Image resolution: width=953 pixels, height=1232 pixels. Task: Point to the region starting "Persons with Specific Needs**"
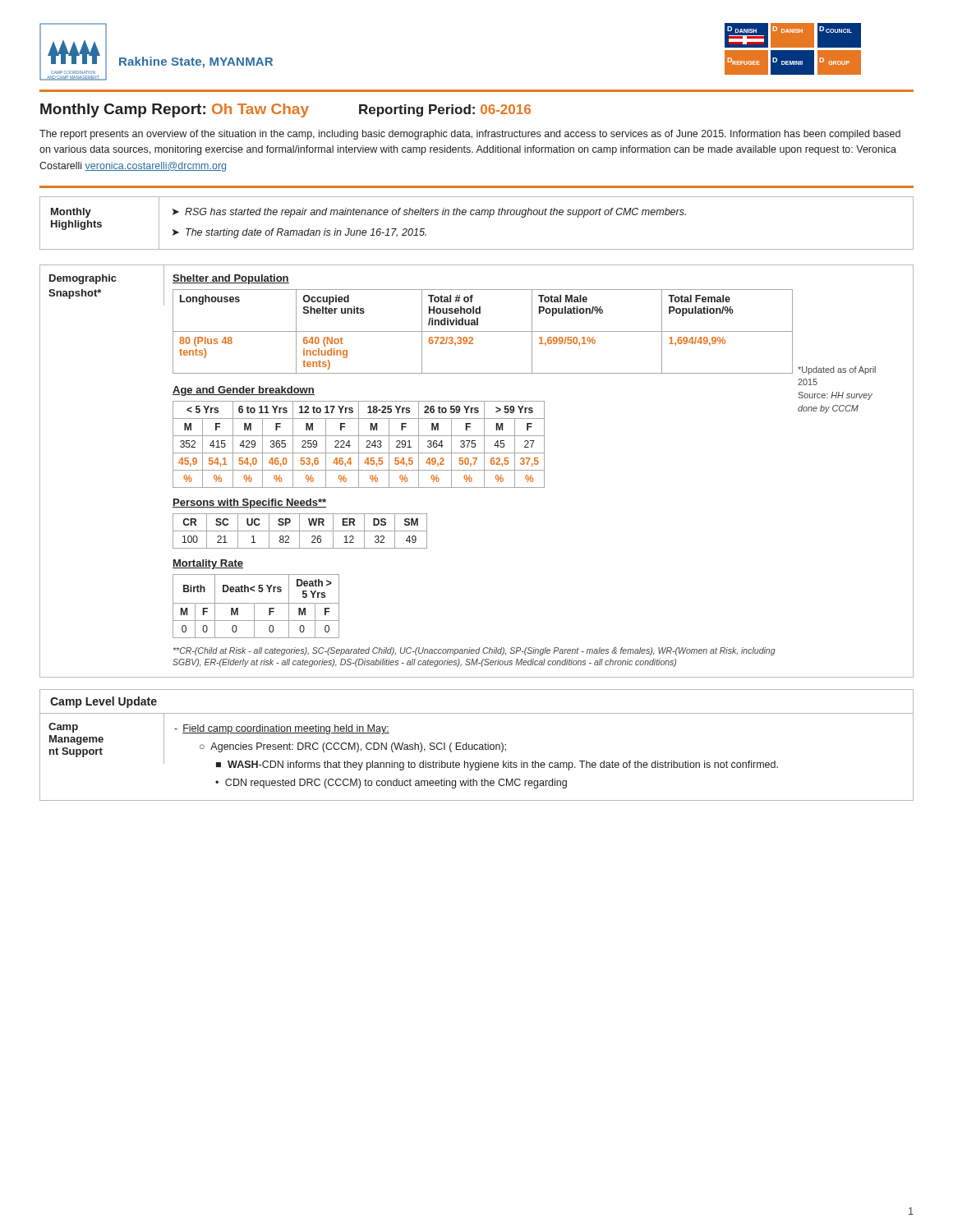249,502
